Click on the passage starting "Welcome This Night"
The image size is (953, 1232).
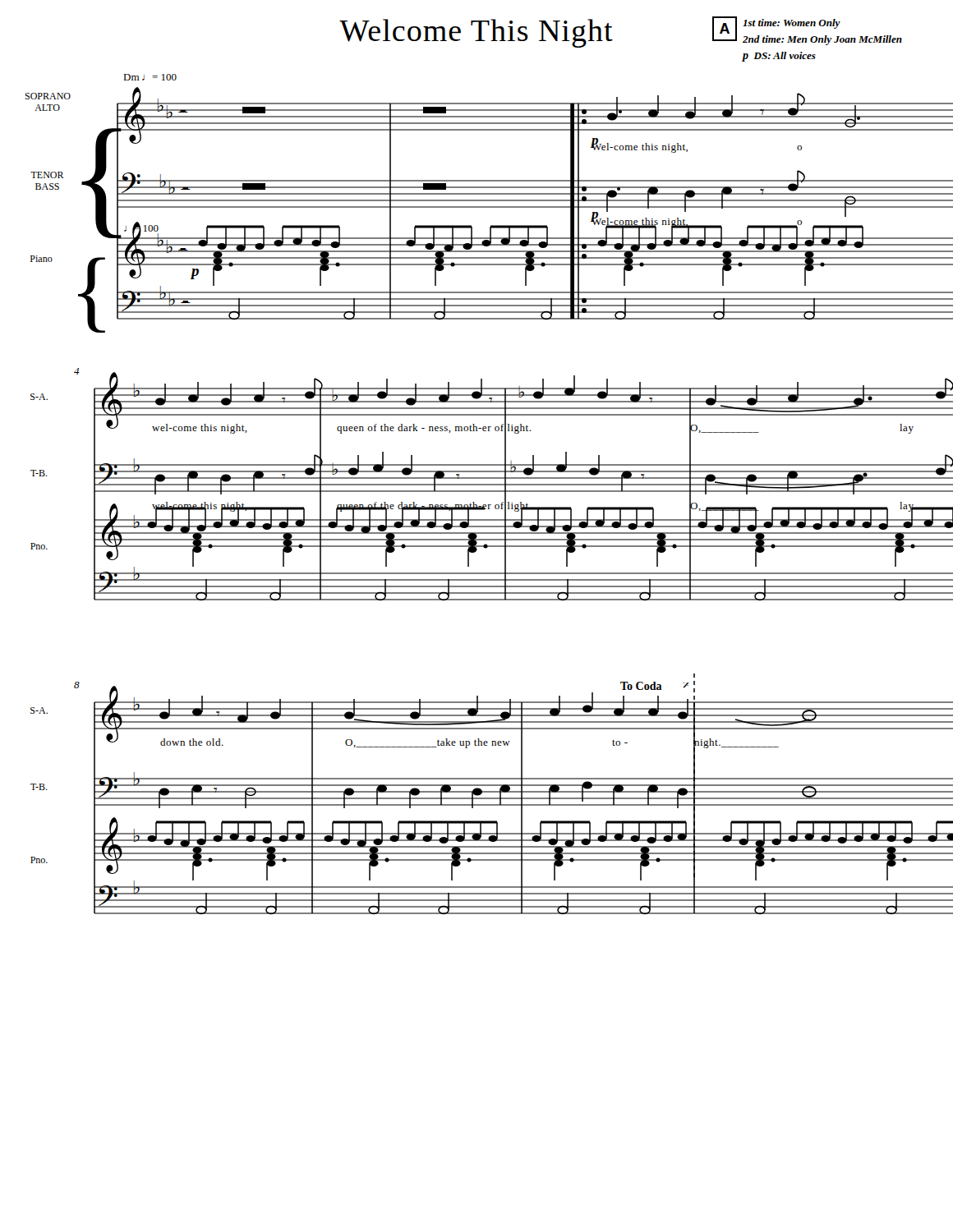click(476, 30)
